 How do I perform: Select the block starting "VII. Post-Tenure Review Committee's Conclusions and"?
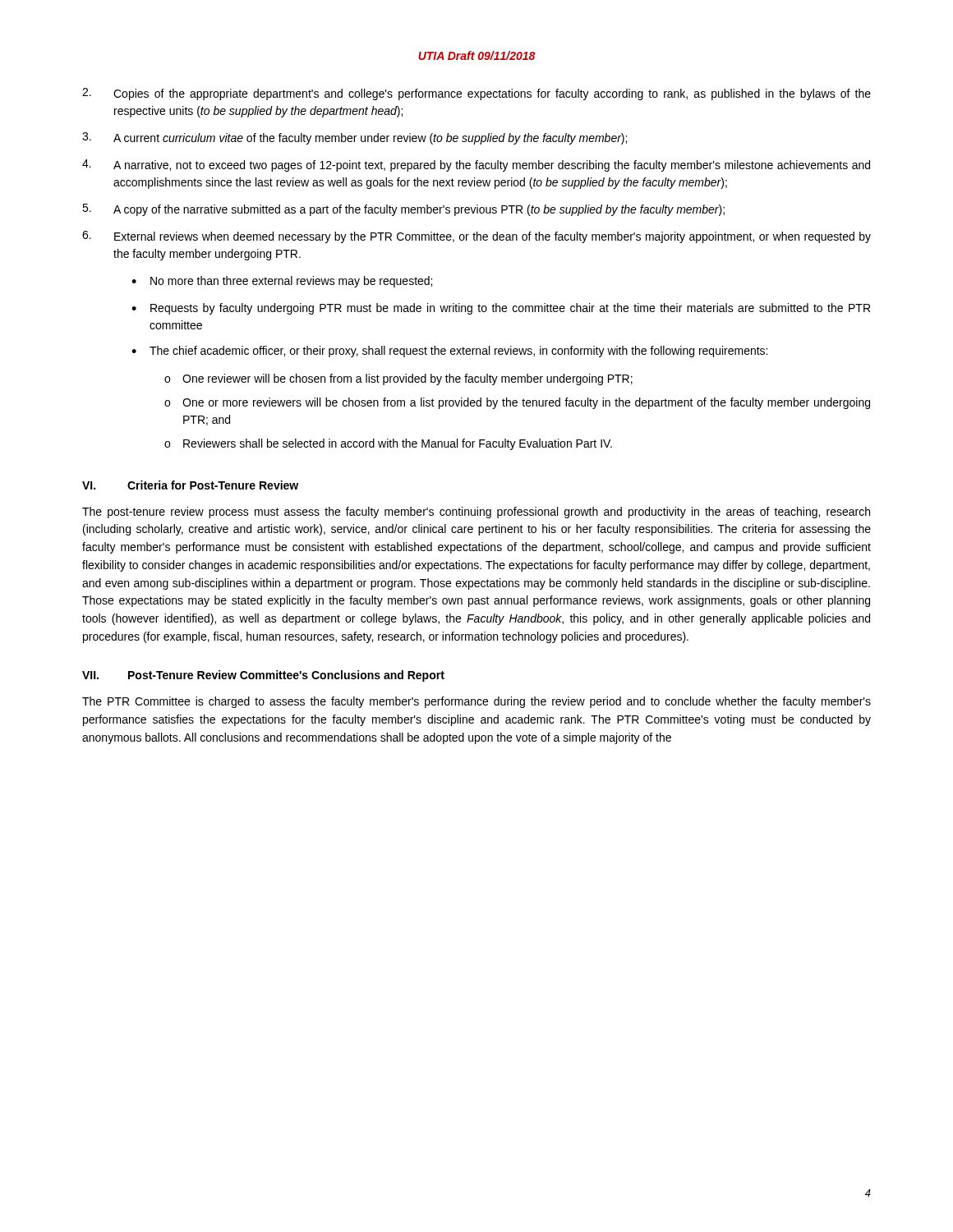pyautogui.click(x=263, y=675)
